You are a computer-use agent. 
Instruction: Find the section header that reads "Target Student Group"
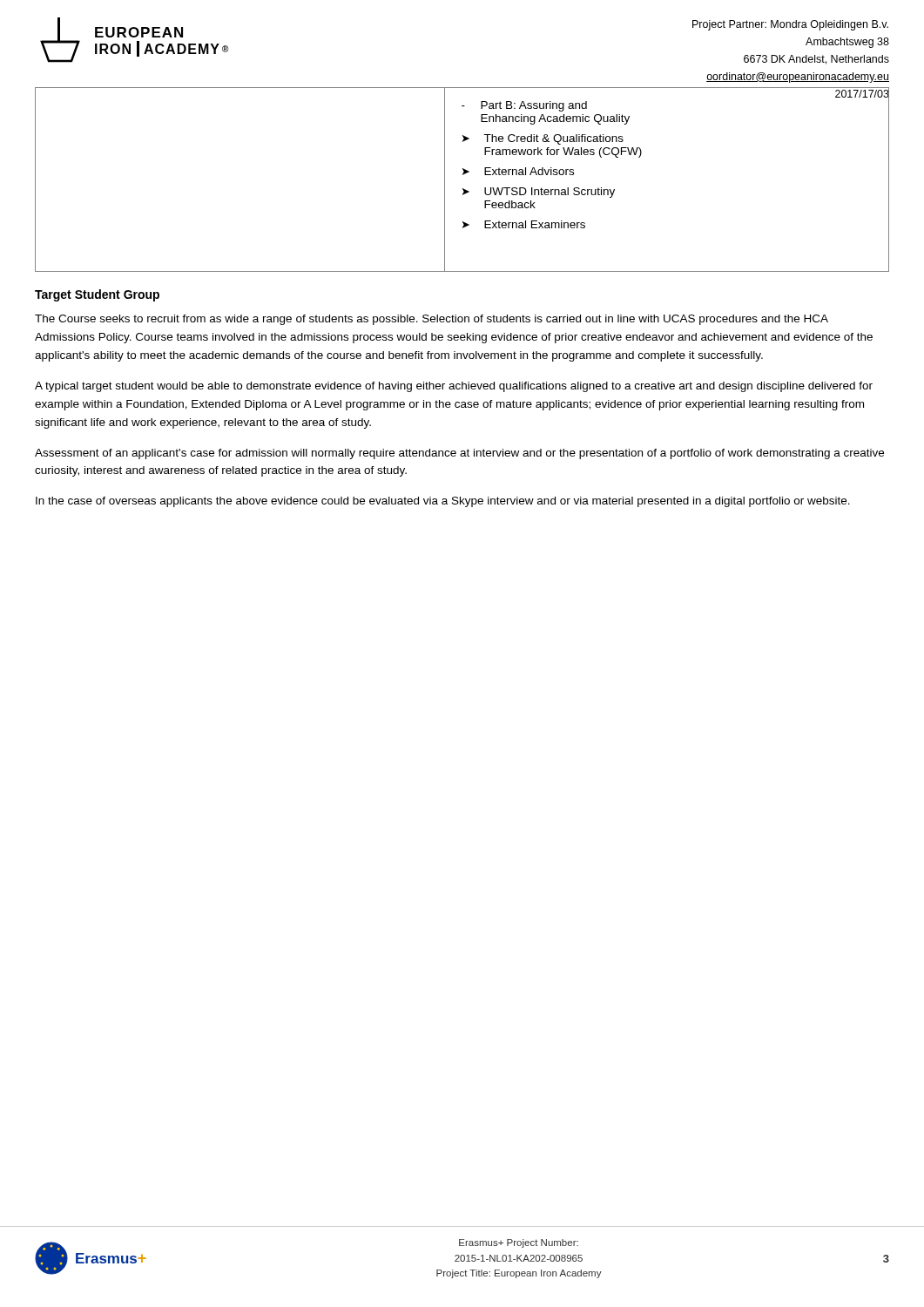click(x=97, y=295)
